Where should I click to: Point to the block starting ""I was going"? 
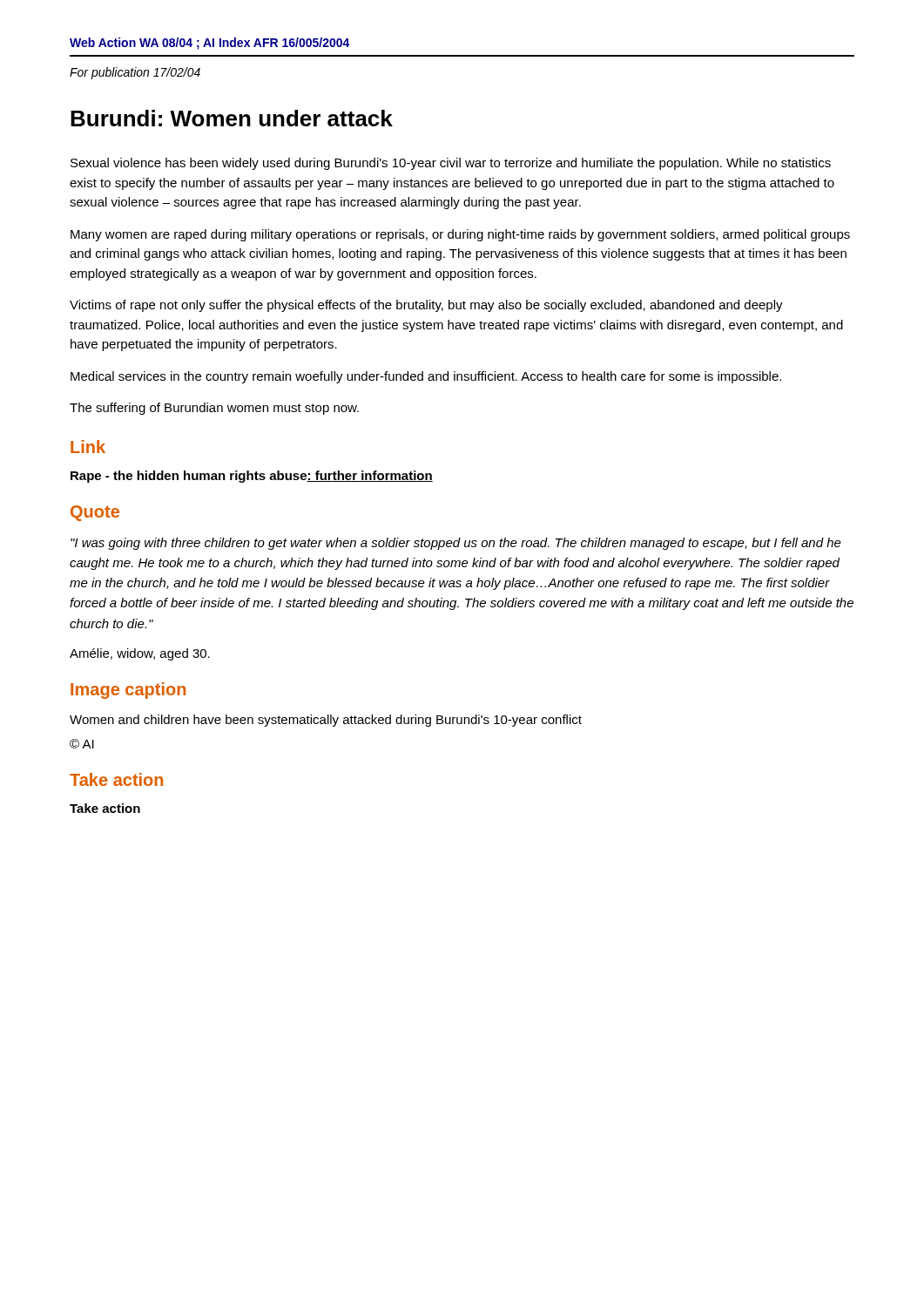[x=462, y=582]
